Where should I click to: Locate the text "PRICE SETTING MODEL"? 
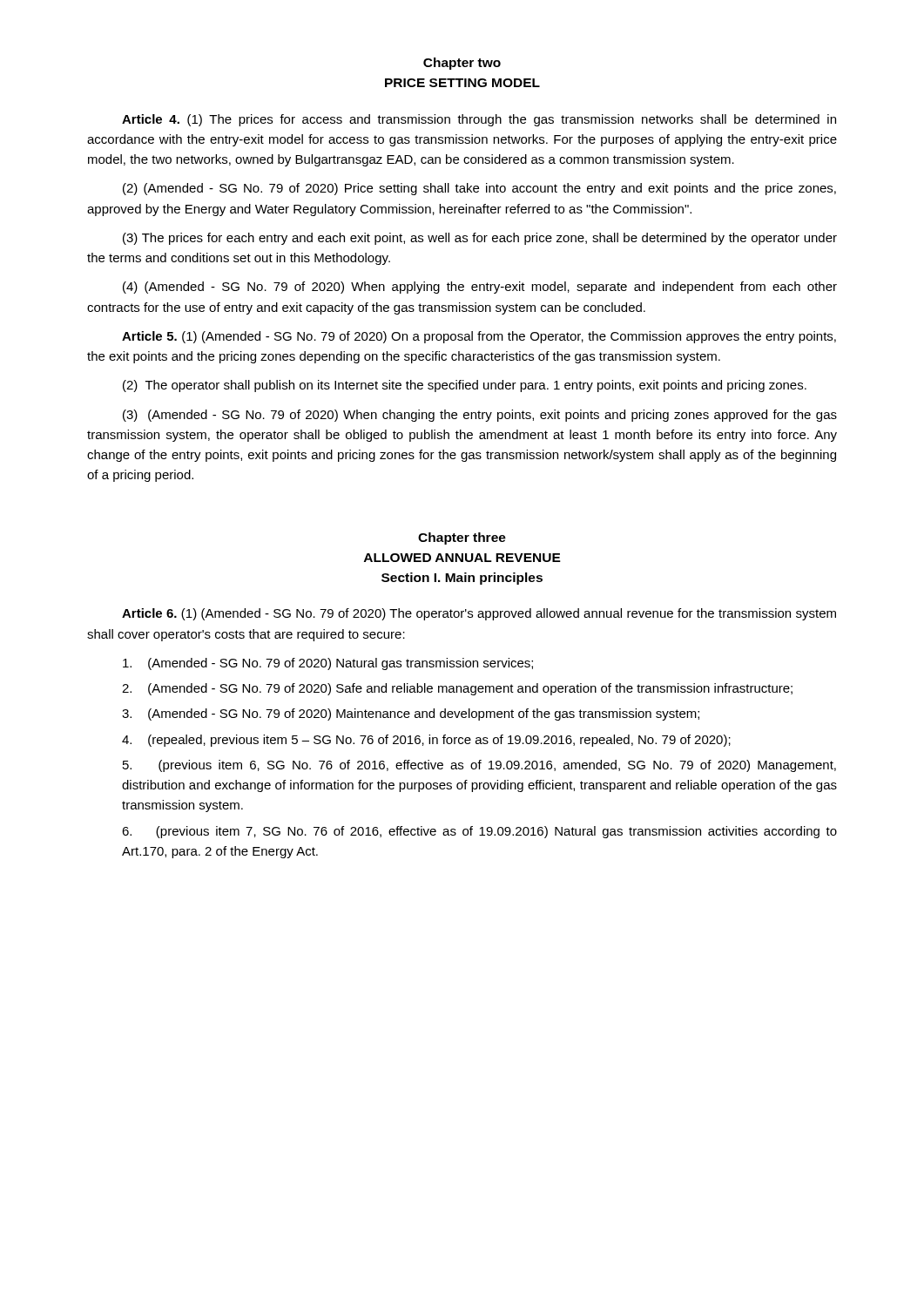point(462,83)
